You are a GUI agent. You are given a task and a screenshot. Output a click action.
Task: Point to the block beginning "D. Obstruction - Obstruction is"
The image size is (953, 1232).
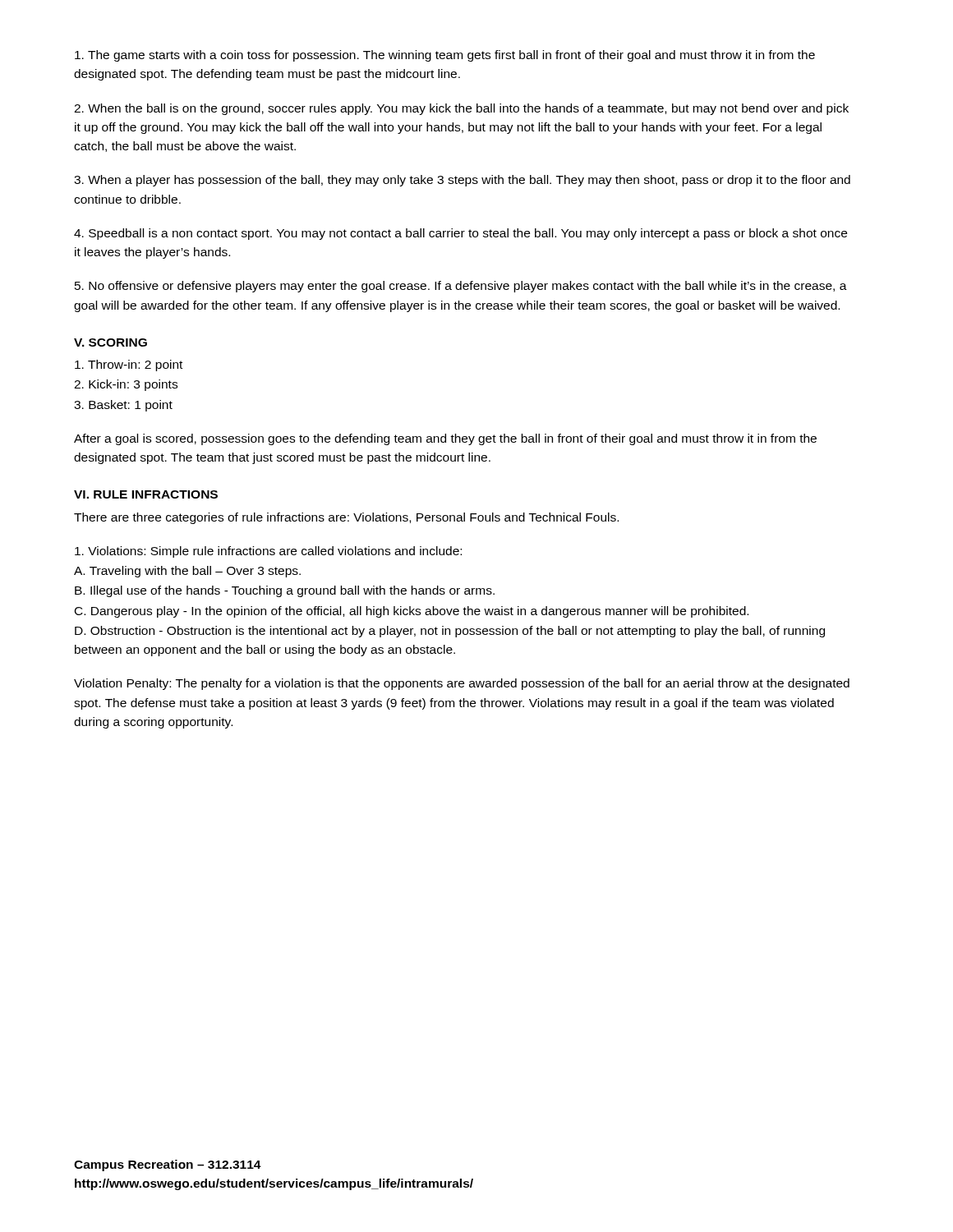click(450, 640)
